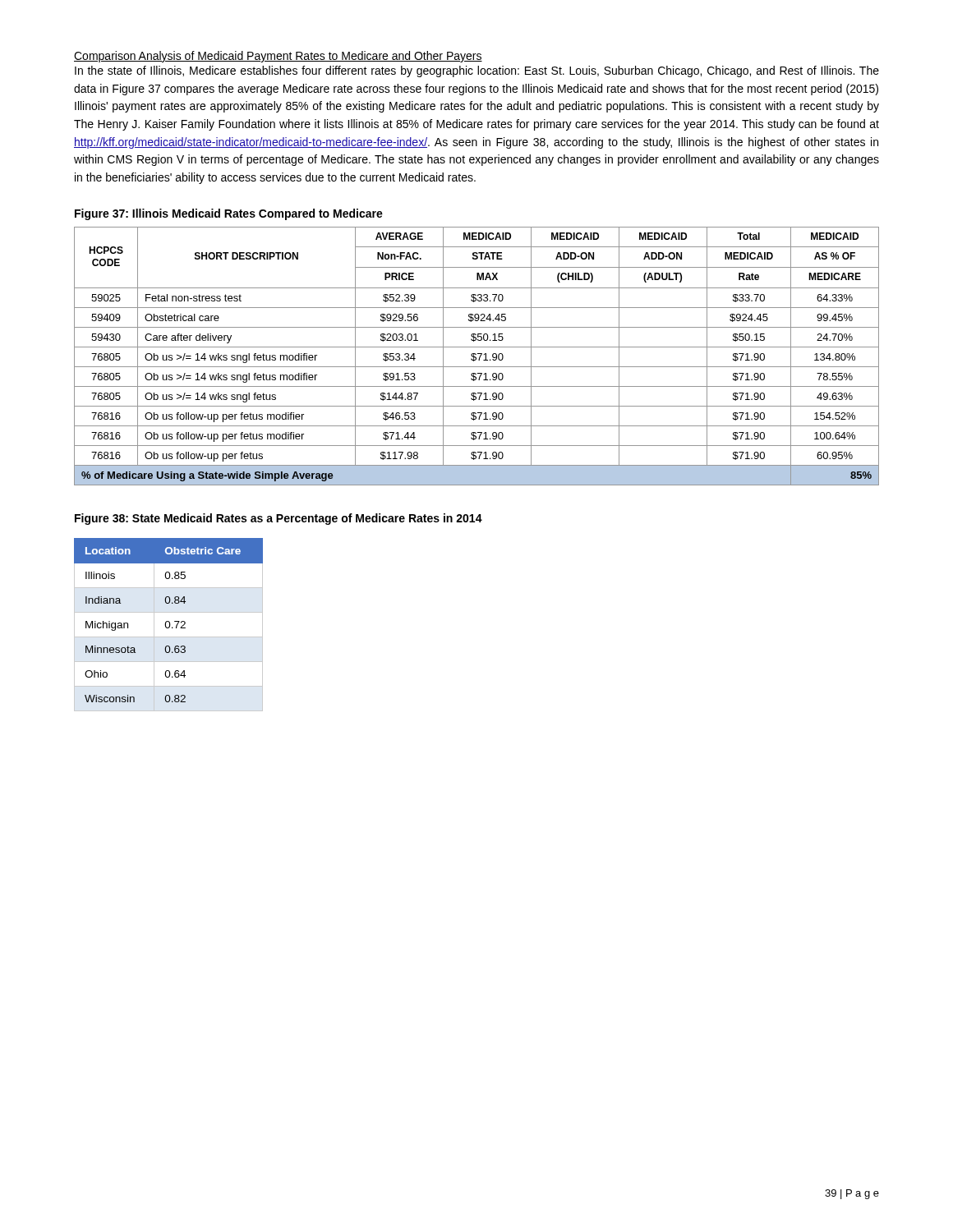
Task: Find the element starting "Comparison Analysis of Medicaid Payment Rates to"
Action: point(278,56)
